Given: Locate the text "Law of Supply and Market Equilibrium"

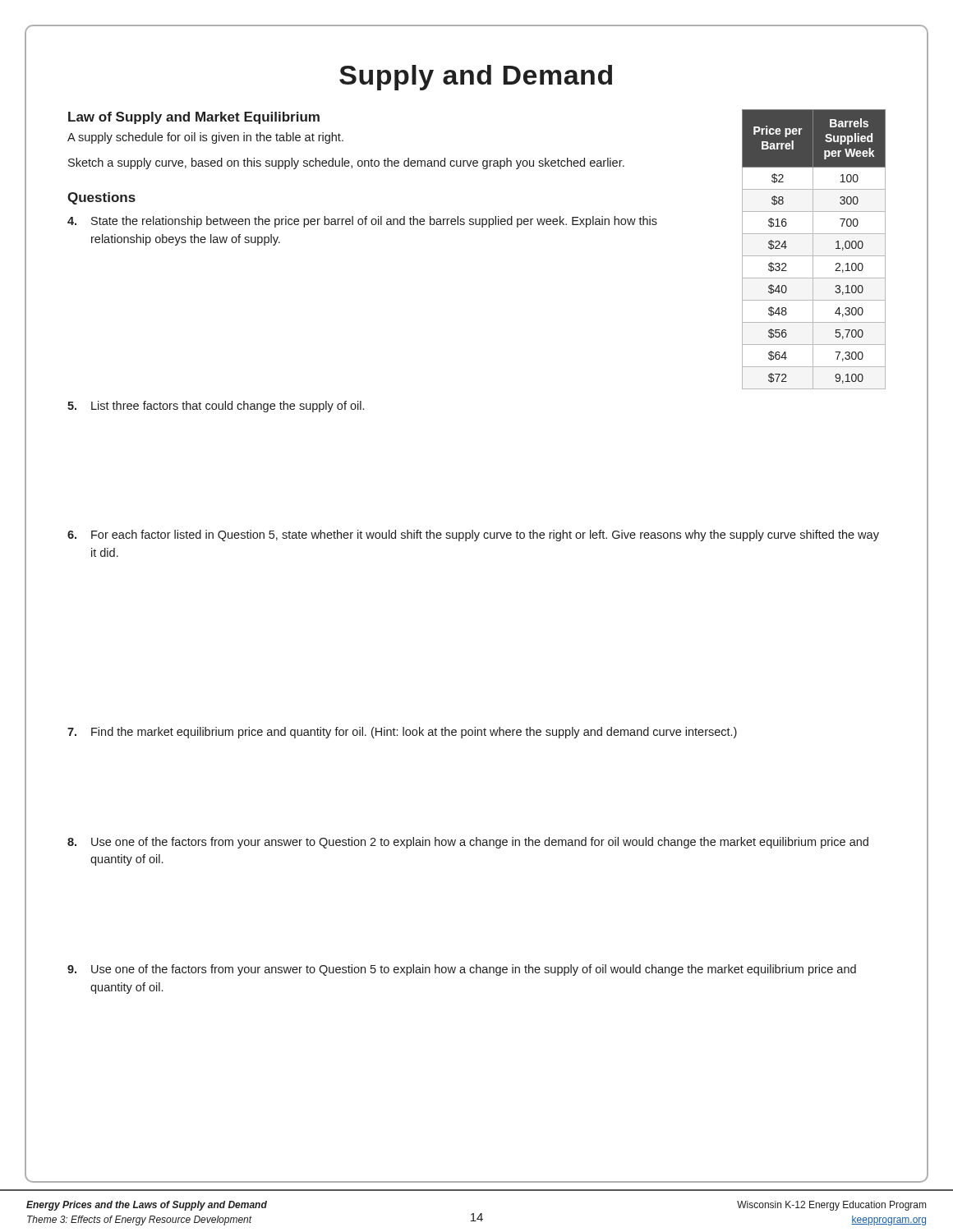Looking at the screenshot, I should (194, 117).
